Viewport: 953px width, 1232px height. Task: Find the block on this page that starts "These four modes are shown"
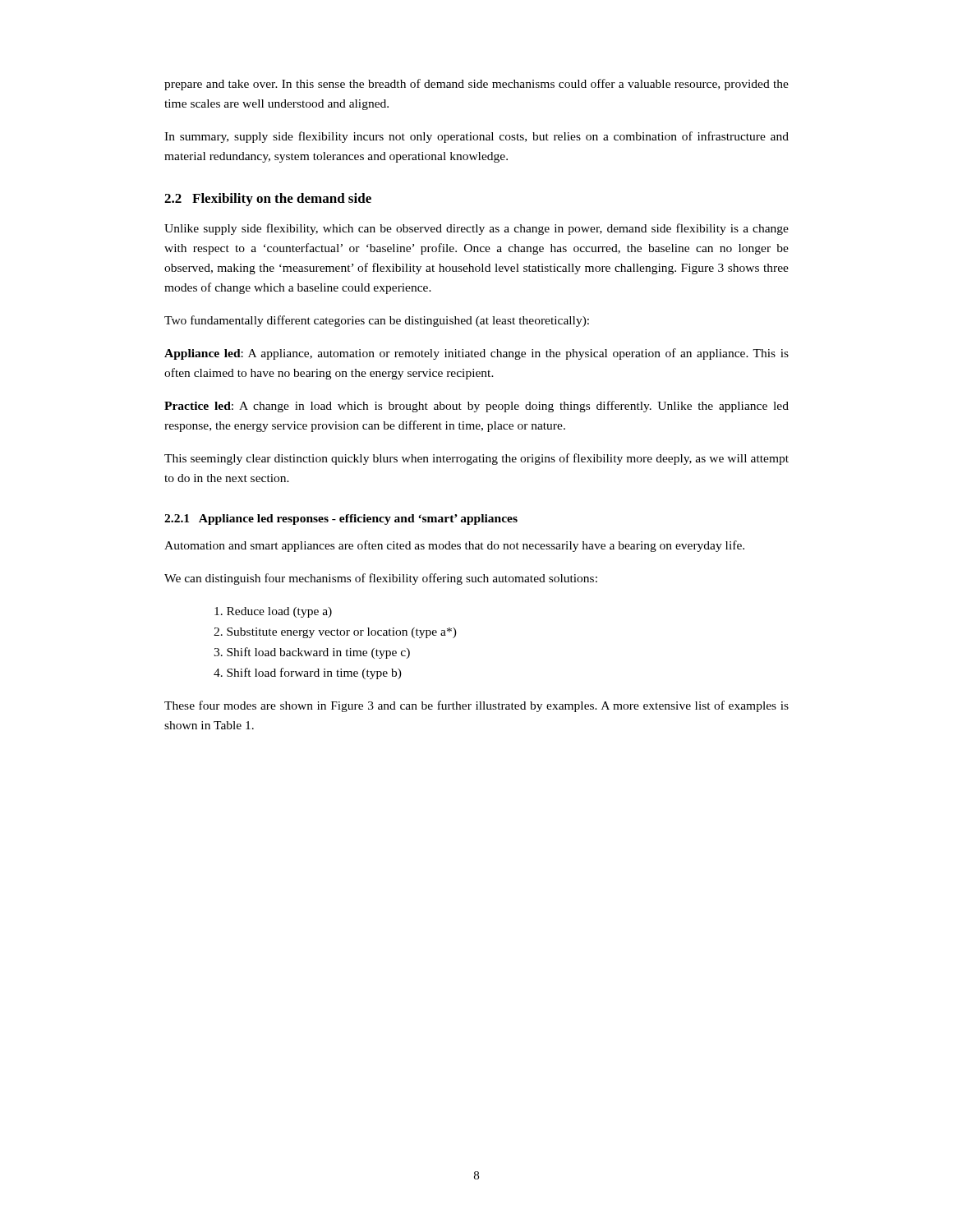476,715
